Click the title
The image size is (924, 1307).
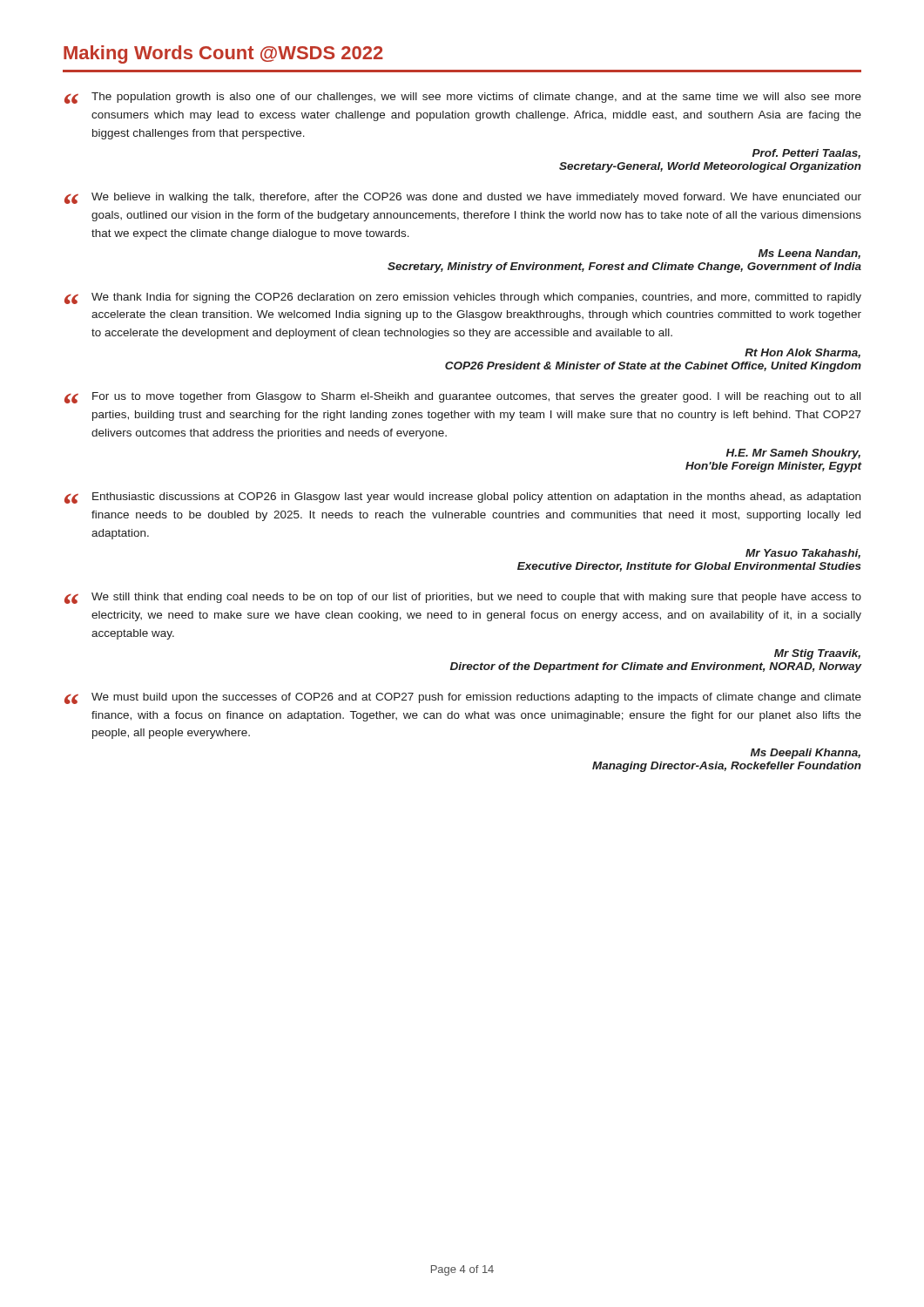[x=223, y=53]
